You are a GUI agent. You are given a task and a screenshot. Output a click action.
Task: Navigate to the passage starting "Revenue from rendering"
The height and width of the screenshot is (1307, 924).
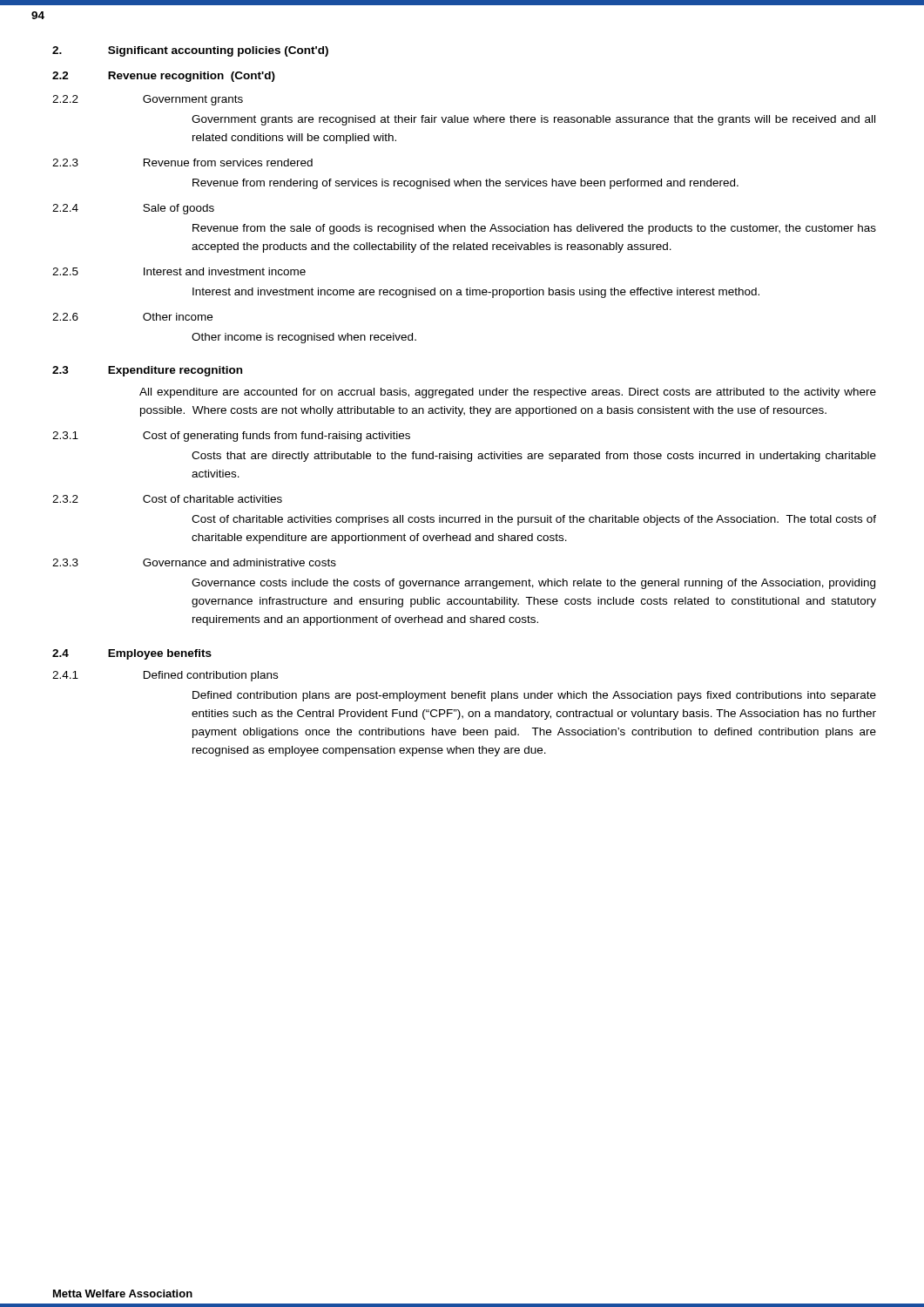click(465, 182)
